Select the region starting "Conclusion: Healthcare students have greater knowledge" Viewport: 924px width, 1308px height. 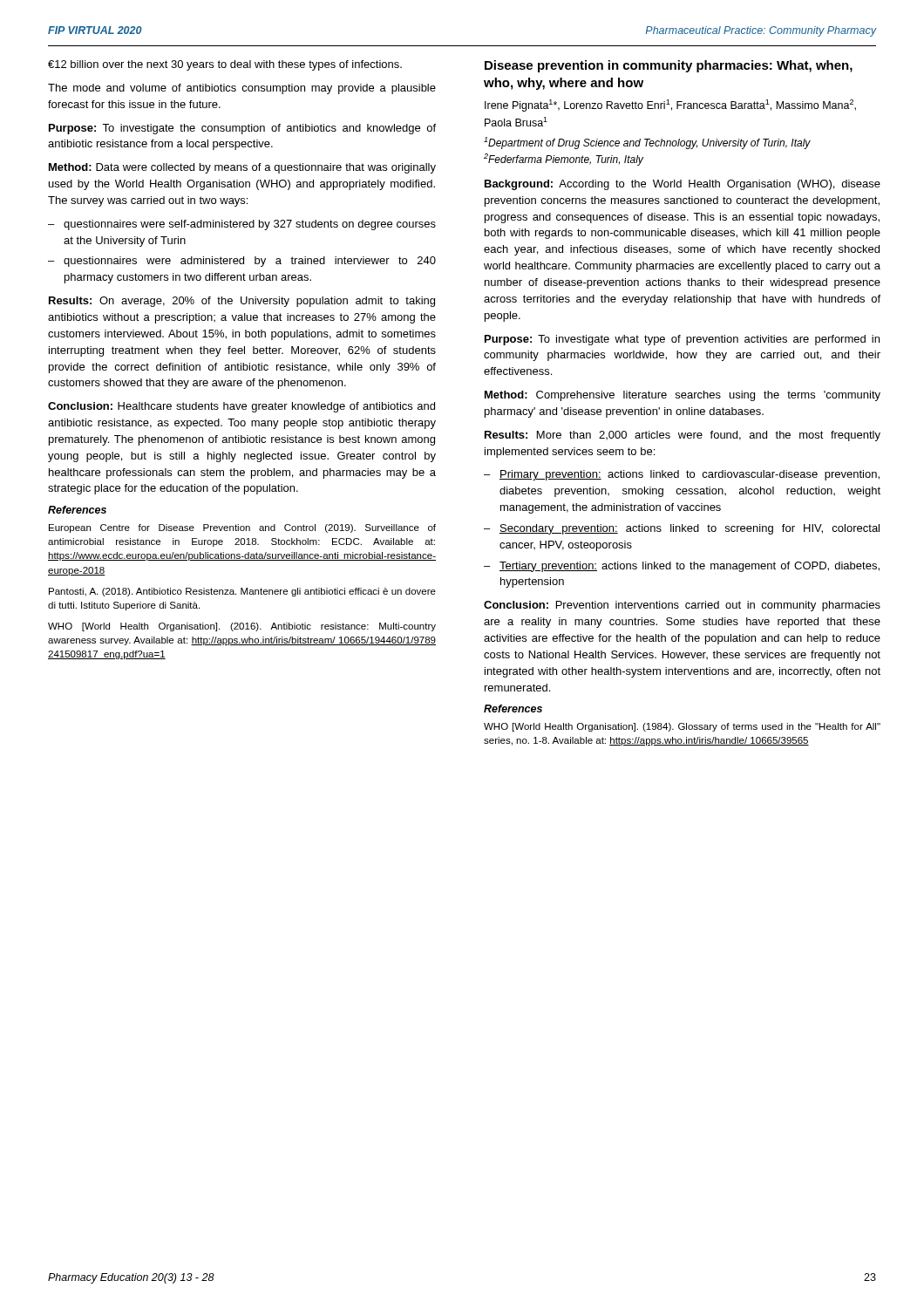(x=242, y=448)
